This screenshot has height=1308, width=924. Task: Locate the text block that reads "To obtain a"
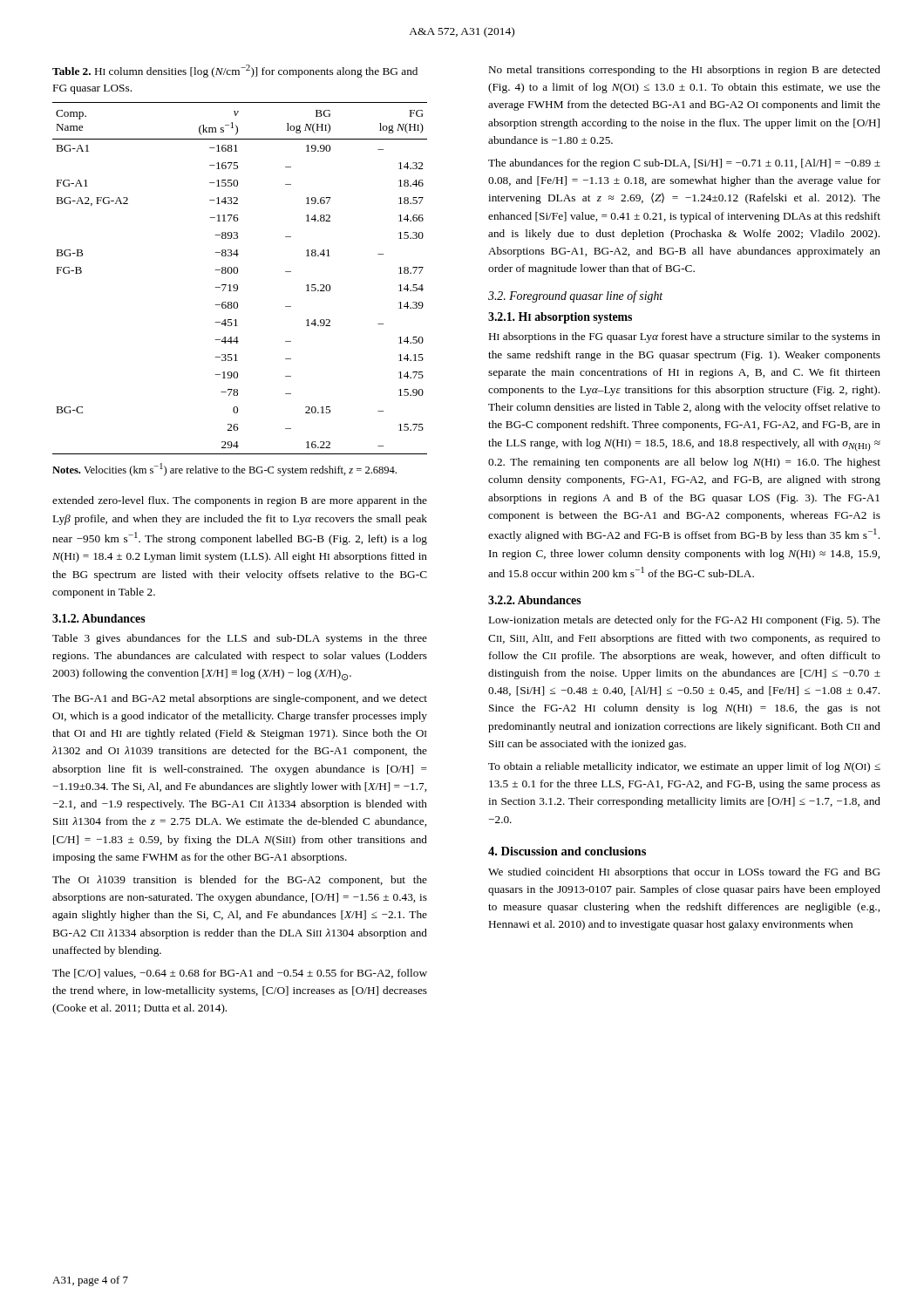coord(684,793)
